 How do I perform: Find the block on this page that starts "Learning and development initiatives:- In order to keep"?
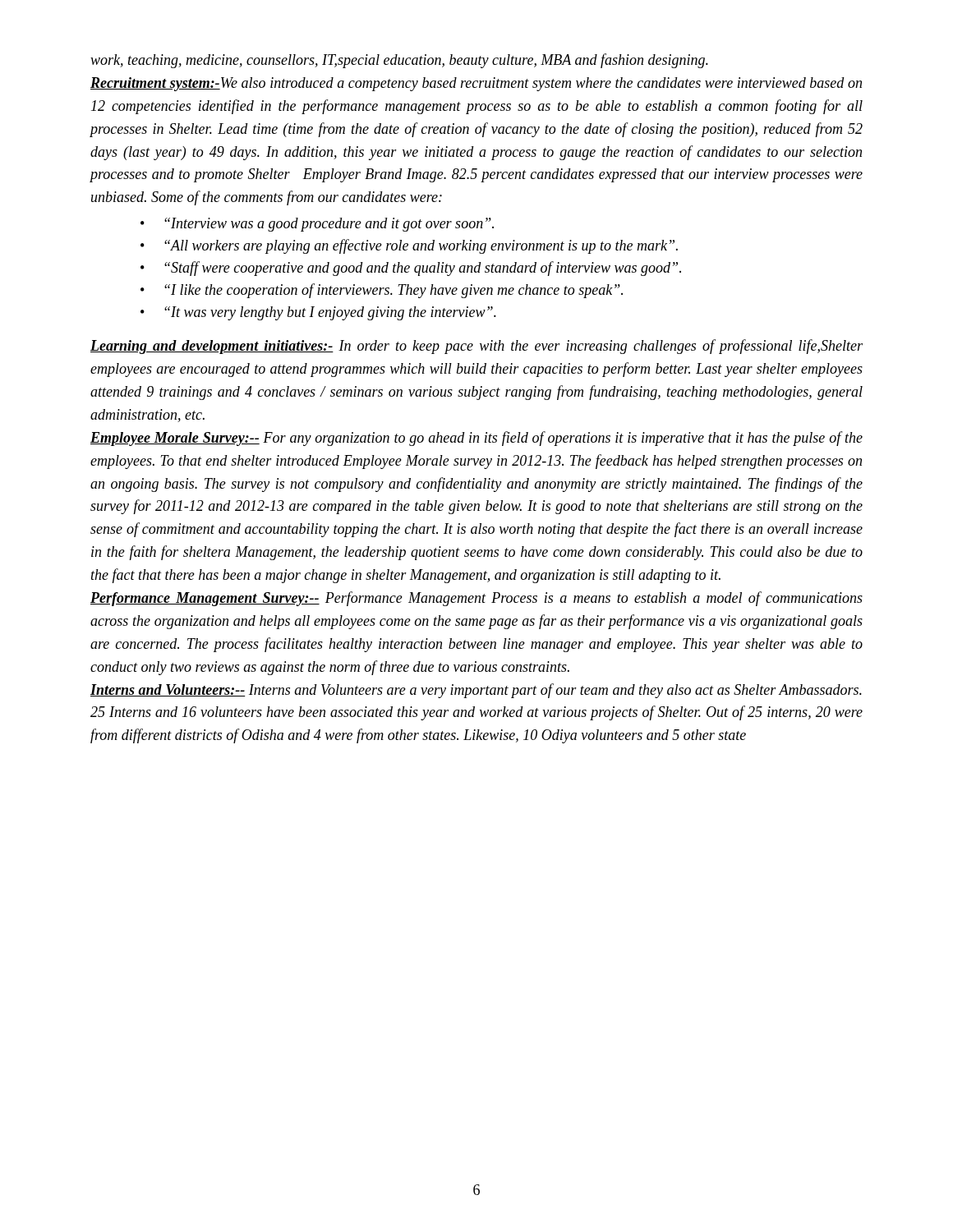pyautogui.click(x=476, y=380)
